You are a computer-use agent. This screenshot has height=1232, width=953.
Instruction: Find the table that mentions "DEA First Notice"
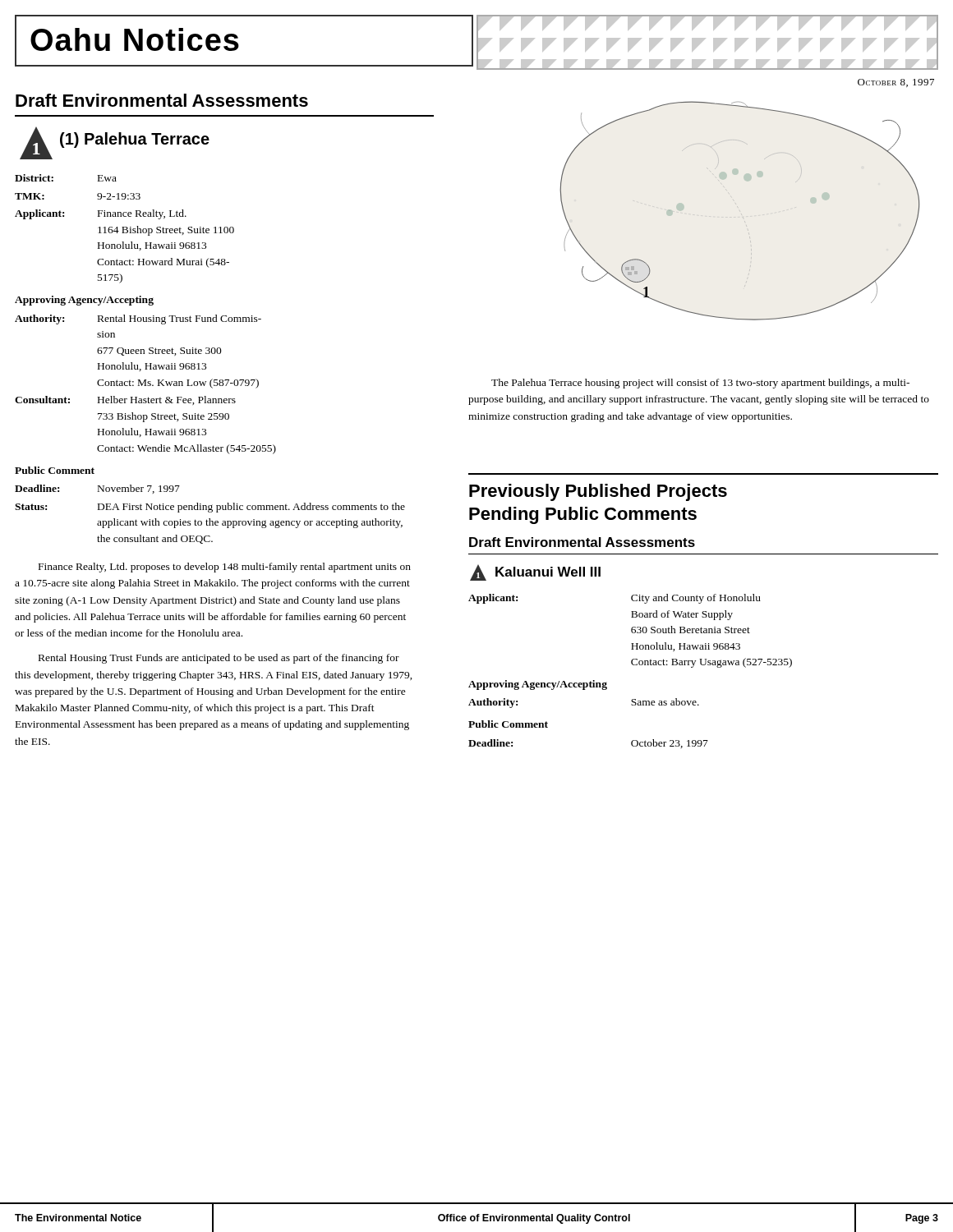[x=216, y=358]
